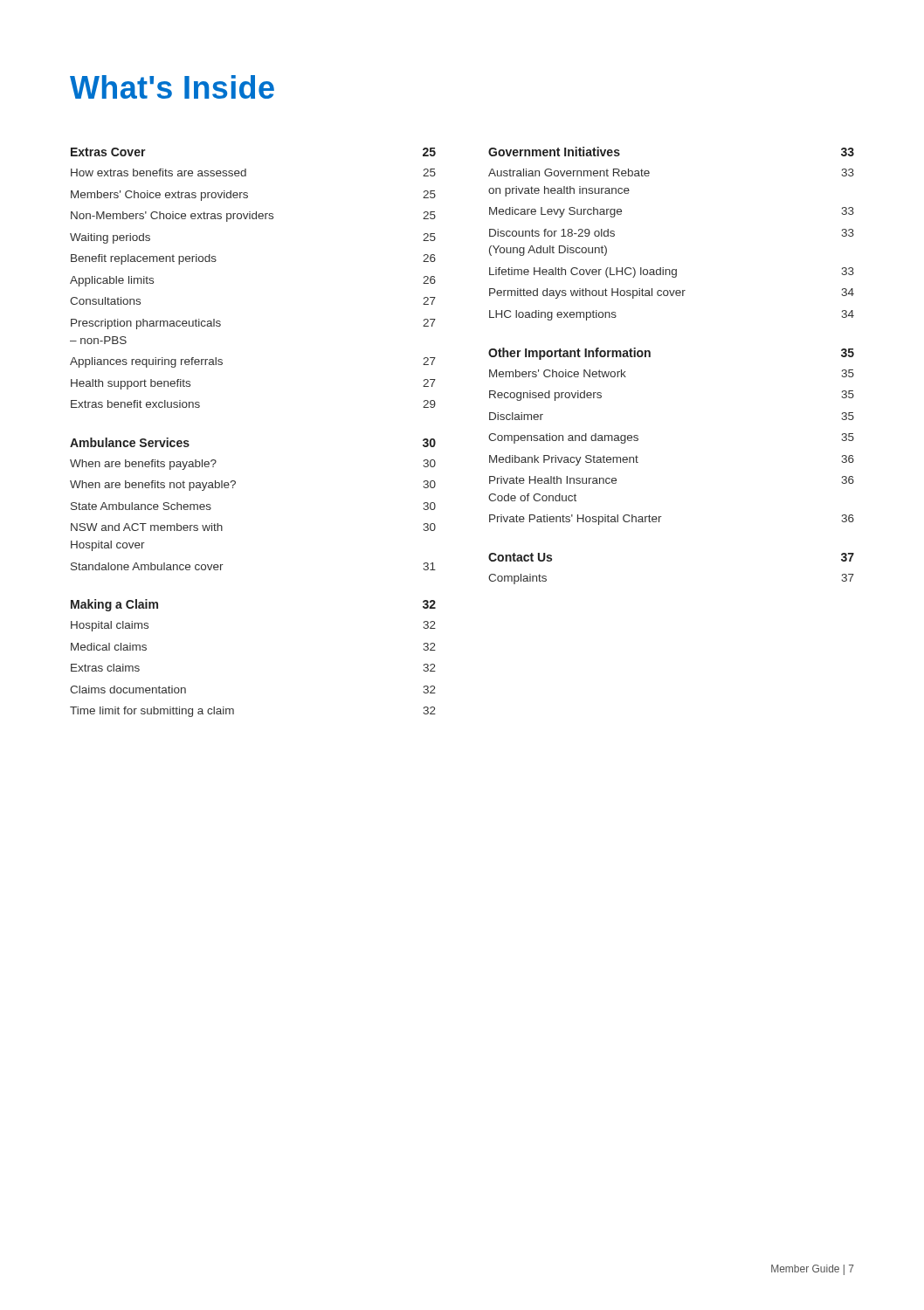924x1310 pixels.
Task: Select the section header that says "Government Initiatives 33"
Action: pos(552,151)
